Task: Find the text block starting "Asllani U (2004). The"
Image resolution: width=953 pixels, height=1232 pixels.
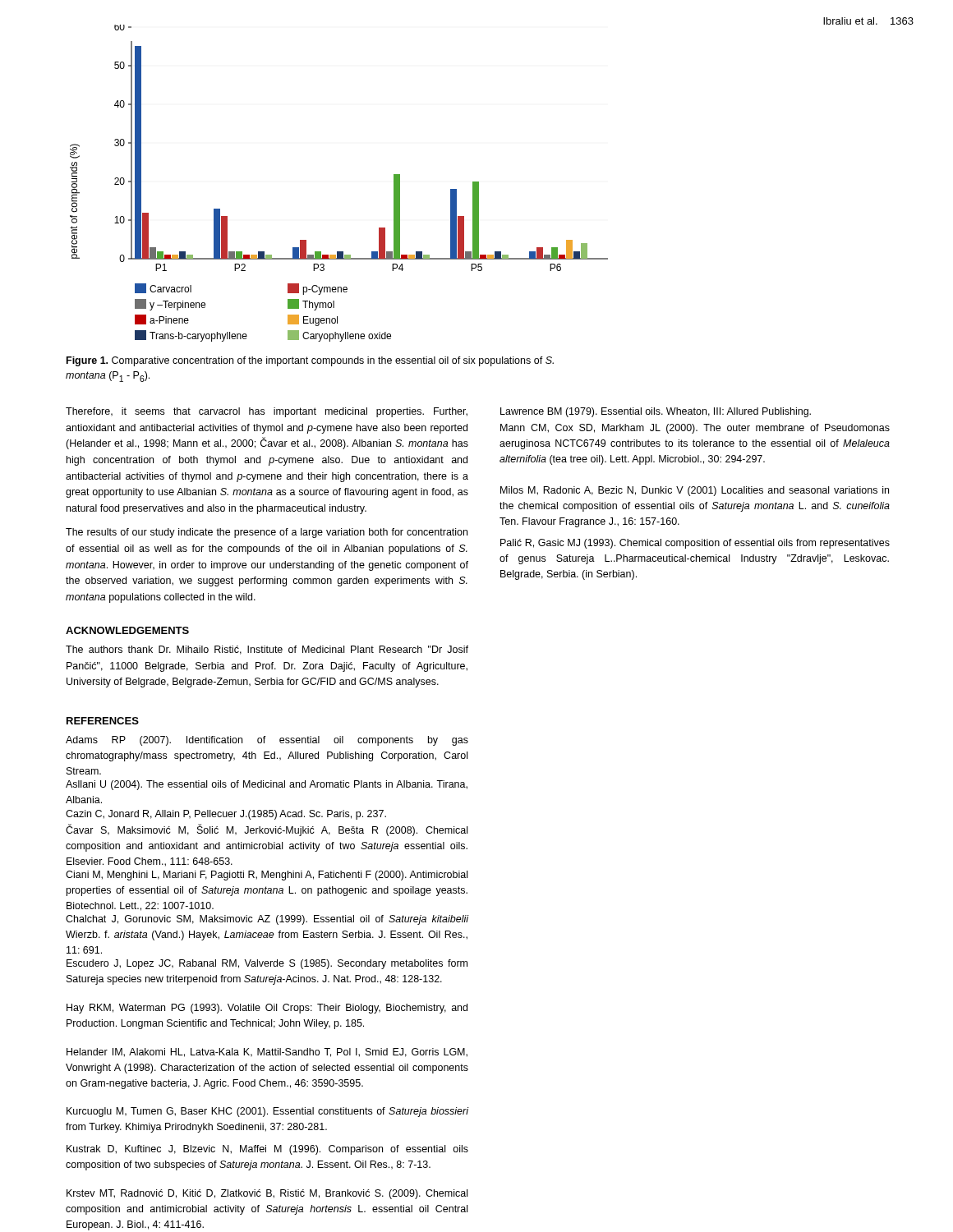Action: [267, 792]
